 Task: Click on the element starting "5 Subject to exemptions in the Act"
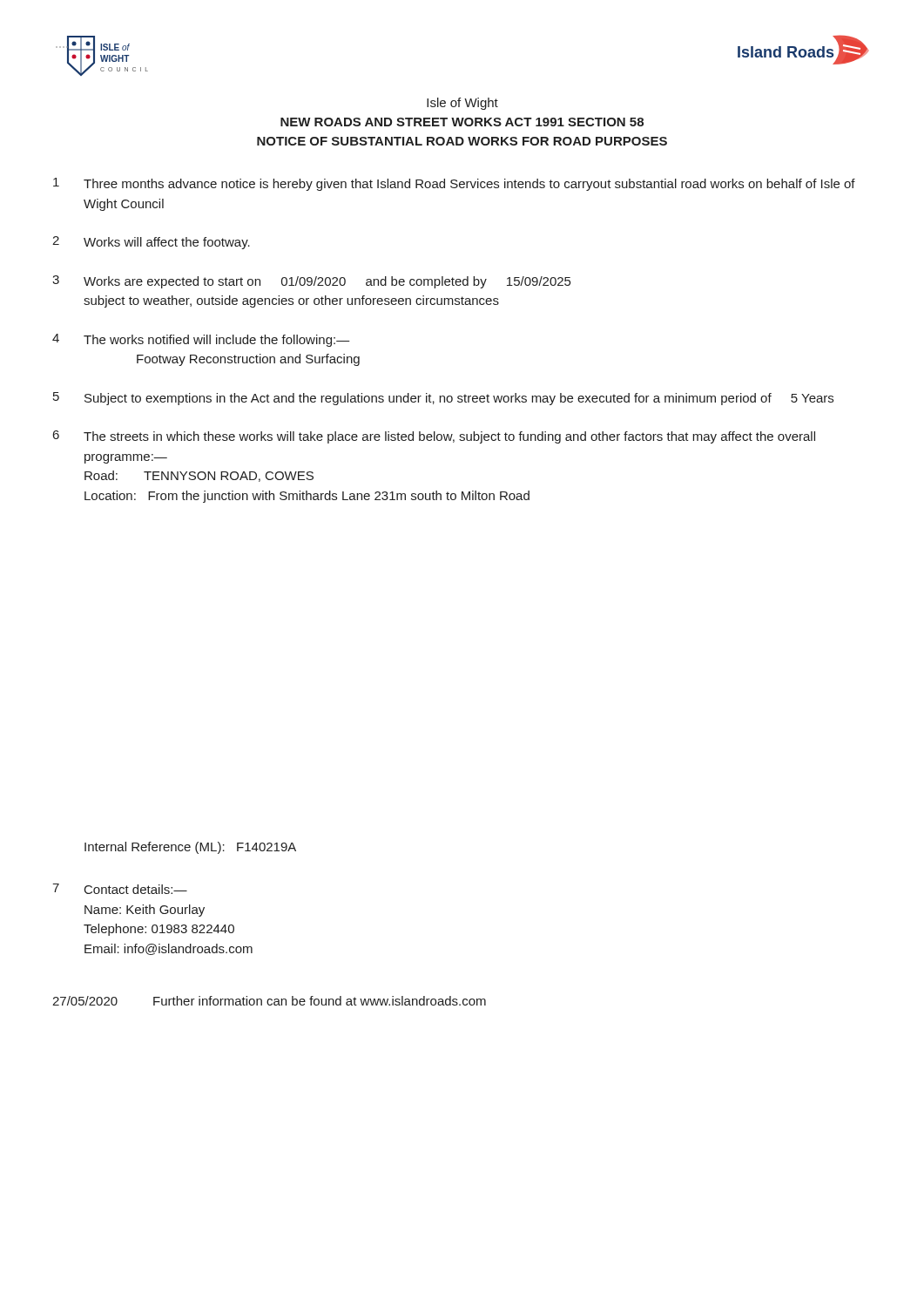coord(462,398)
